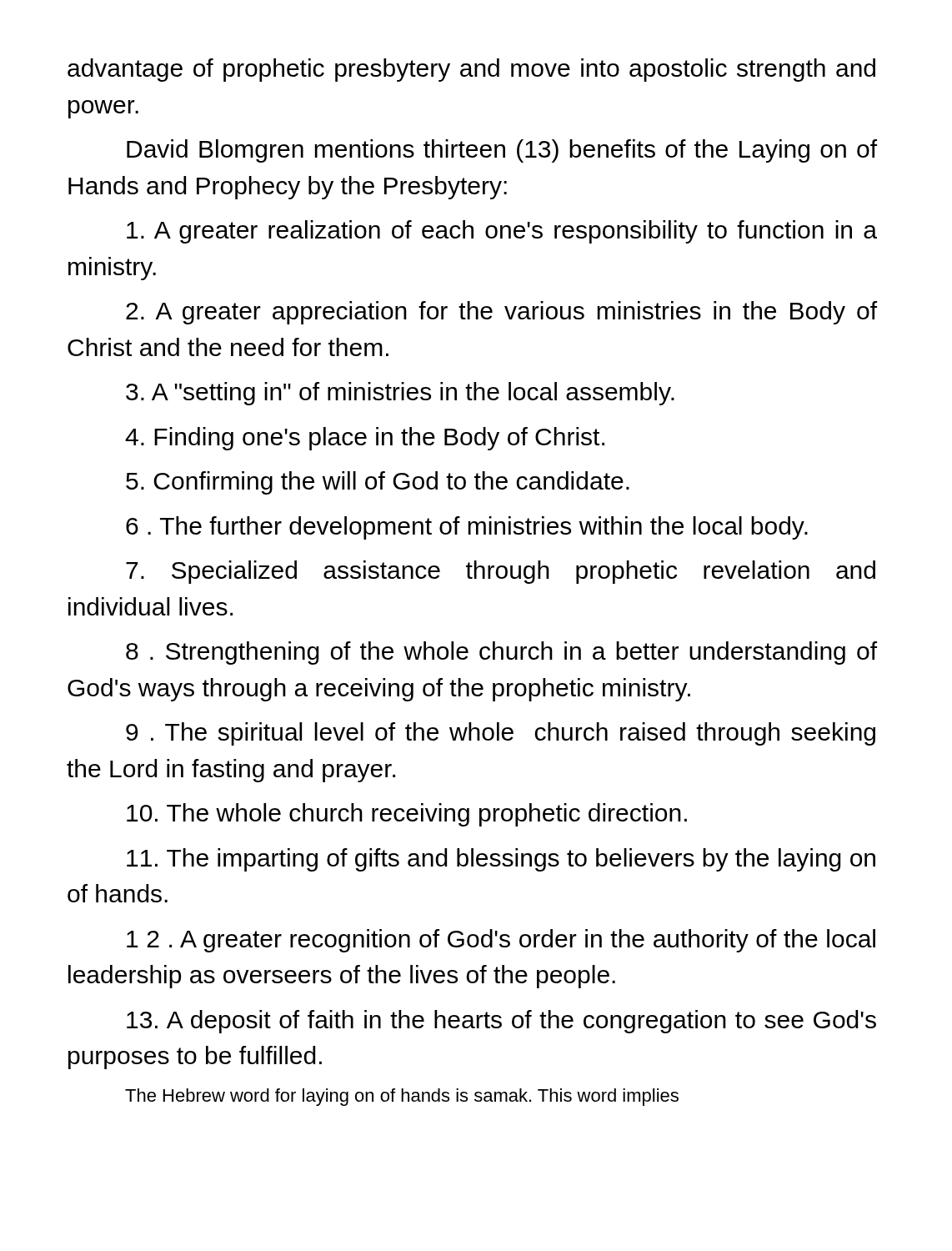Click the passage that begins "5. Confirming the"
This screenshot has width=952, height=1251.
pyautogui.click(x=378, y=481)
